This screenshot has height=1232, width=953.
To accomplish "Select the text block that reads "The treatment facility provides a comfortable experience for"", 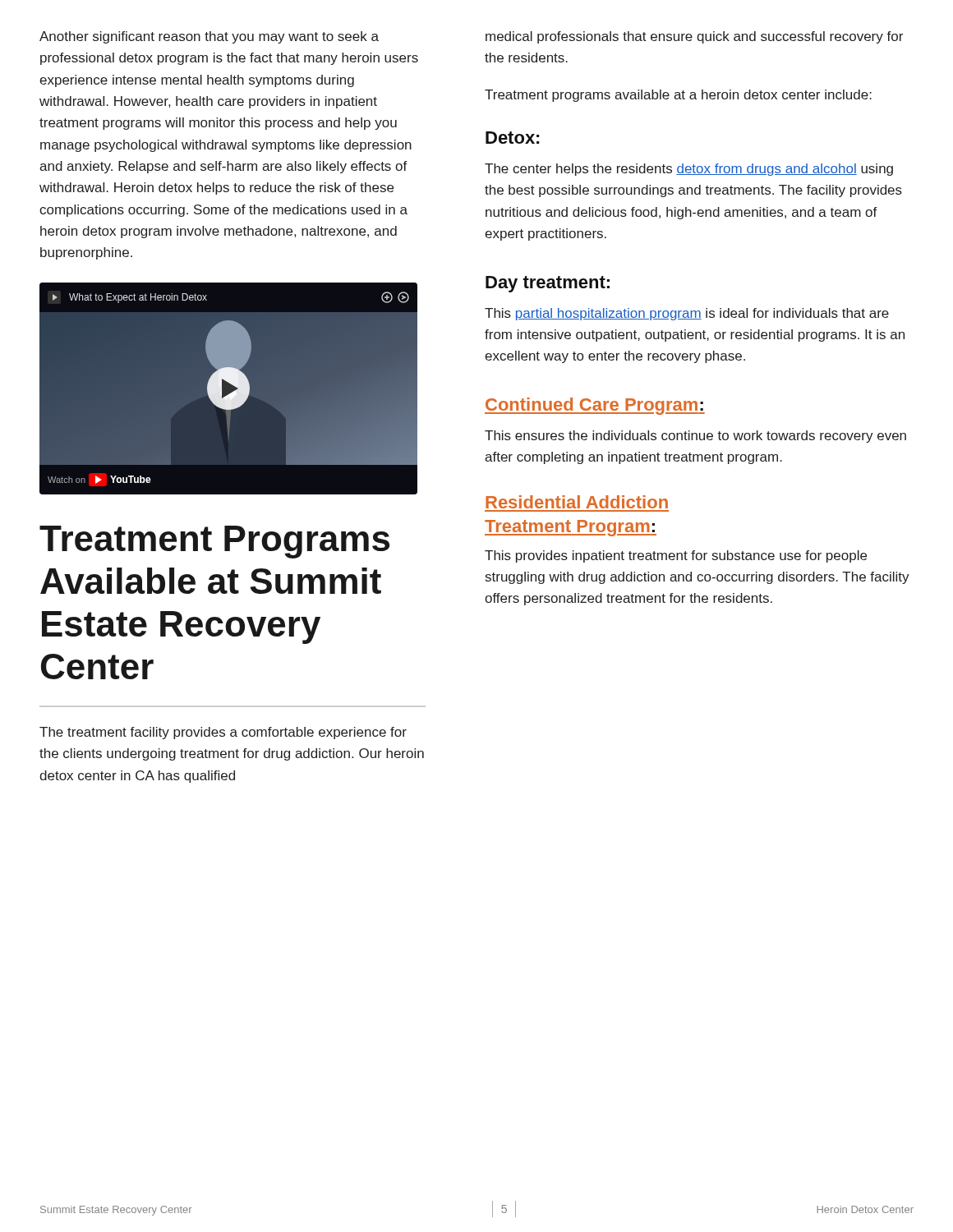I will coord(233,754).
